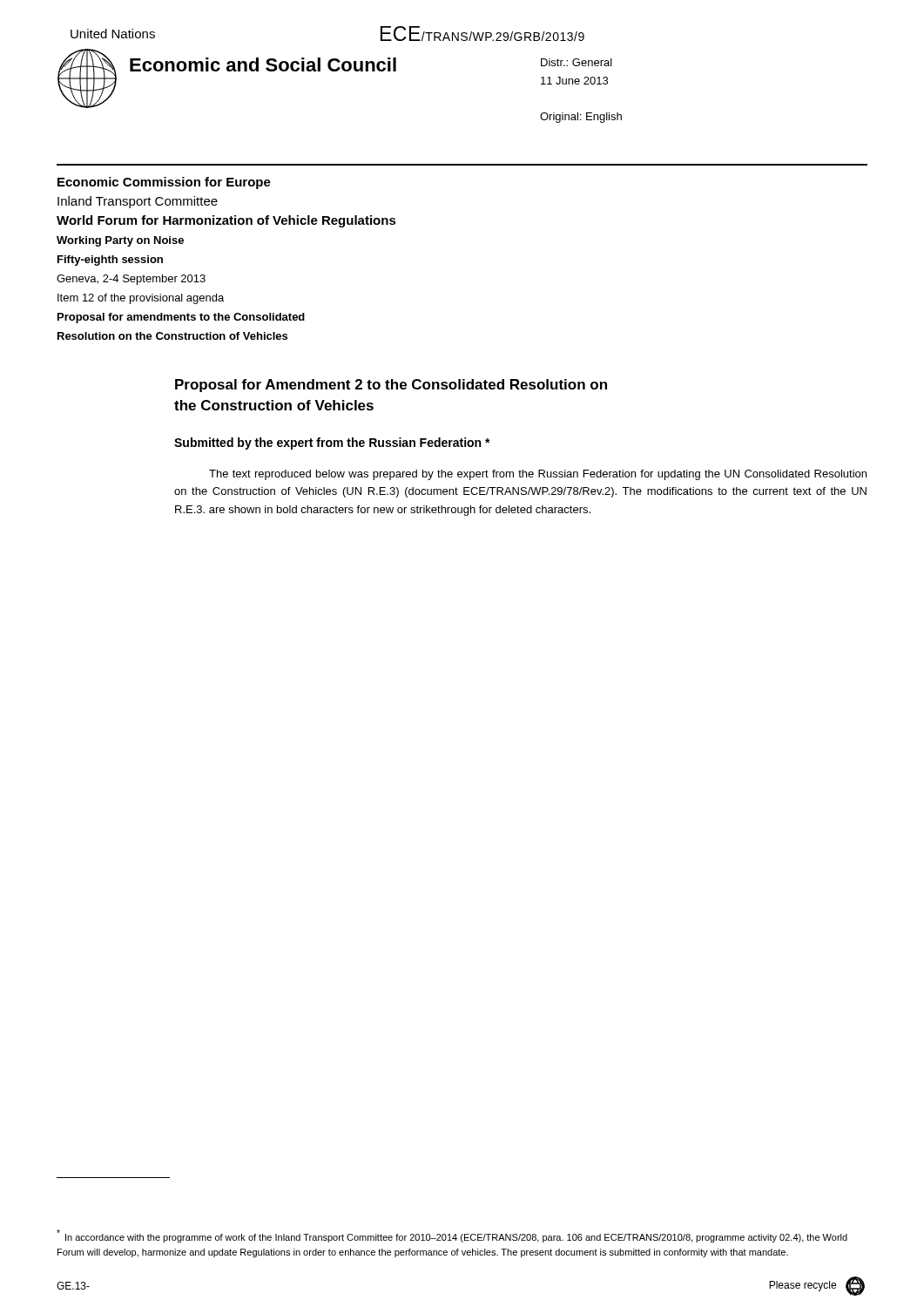Click on the text starting "In accordance with the programme of work of"
924x1307 pixels.
point(452,1243)
